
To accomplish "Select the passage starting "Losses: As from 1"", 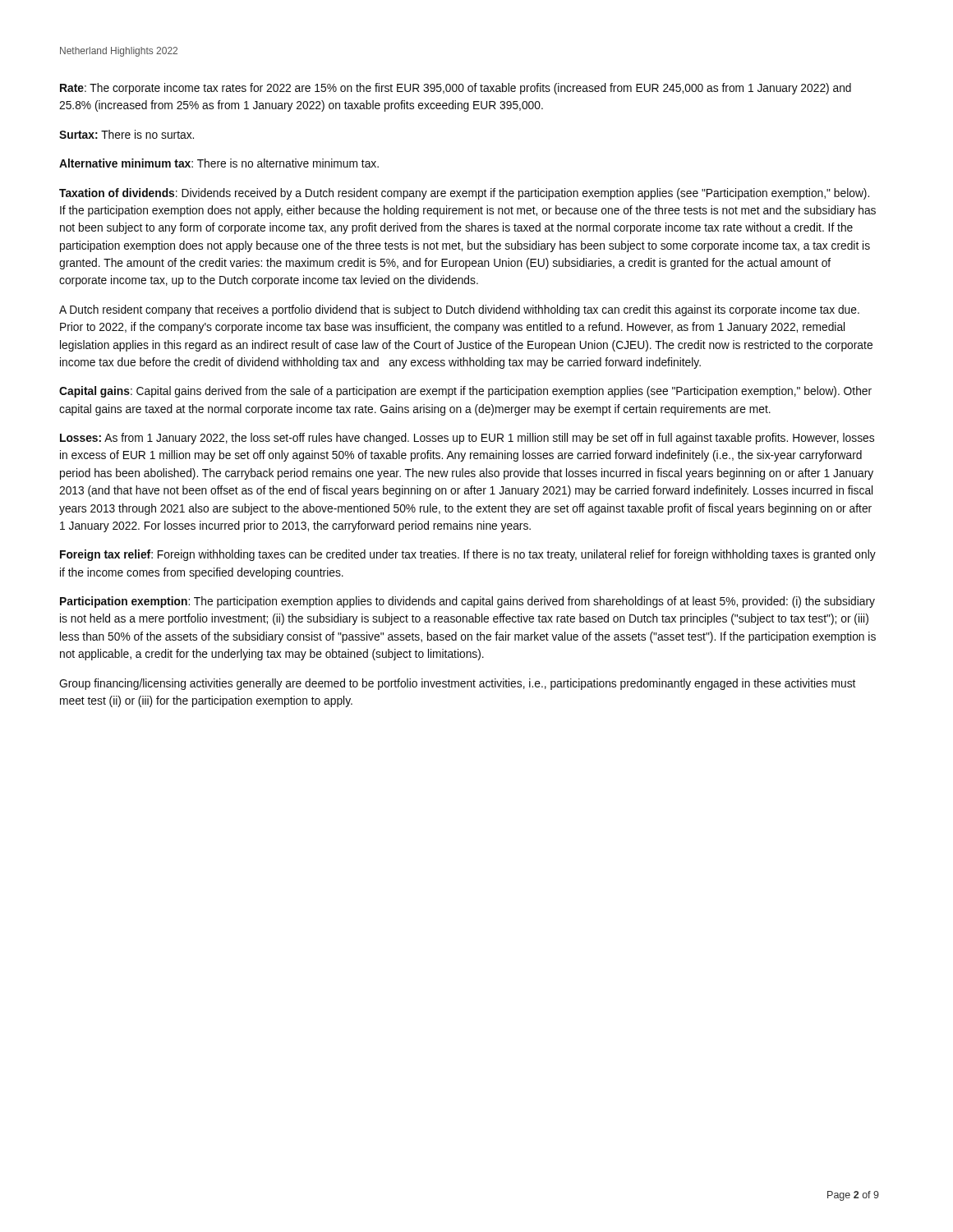I will 467,482.
